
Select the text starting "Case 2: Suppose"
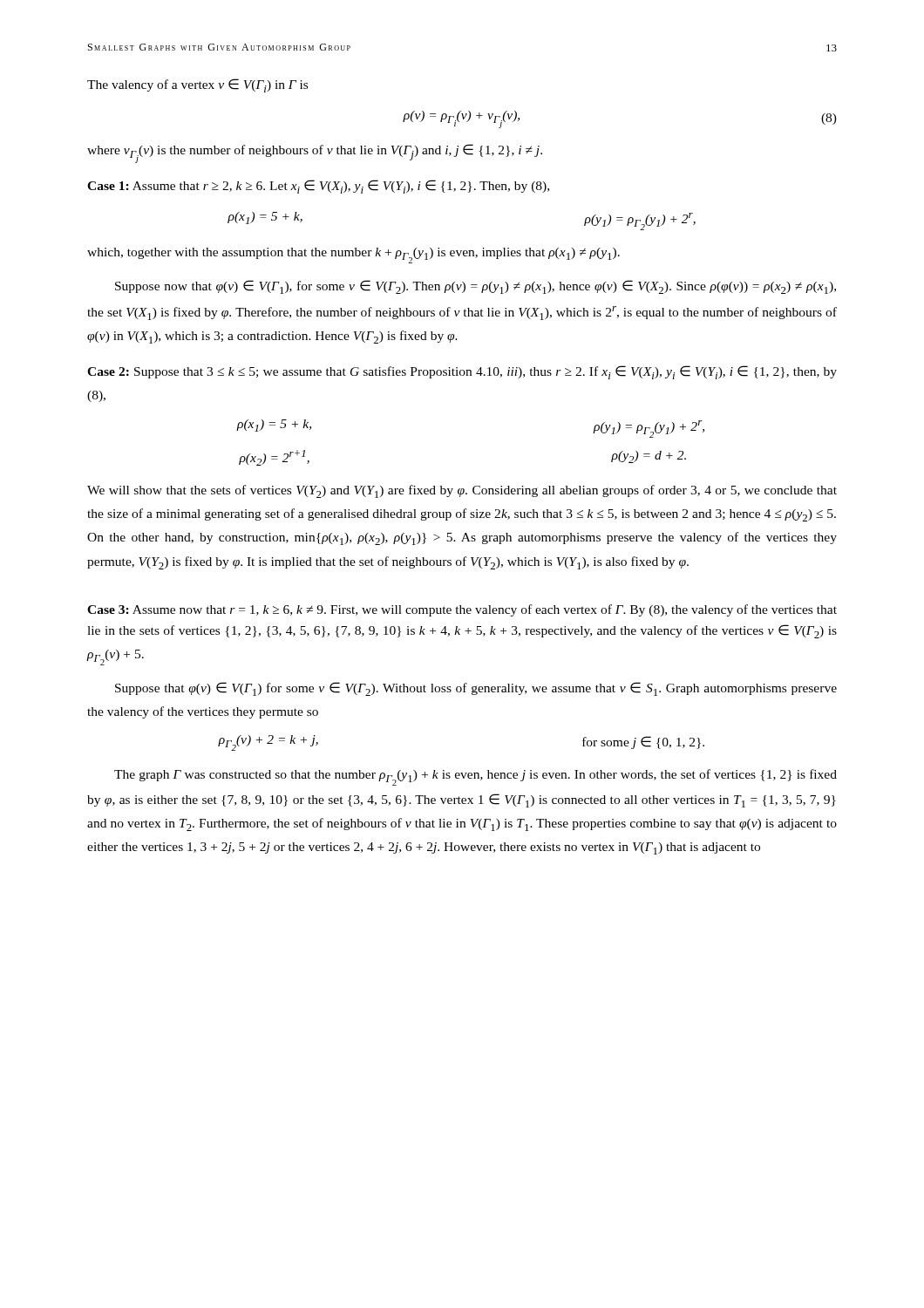462,383
